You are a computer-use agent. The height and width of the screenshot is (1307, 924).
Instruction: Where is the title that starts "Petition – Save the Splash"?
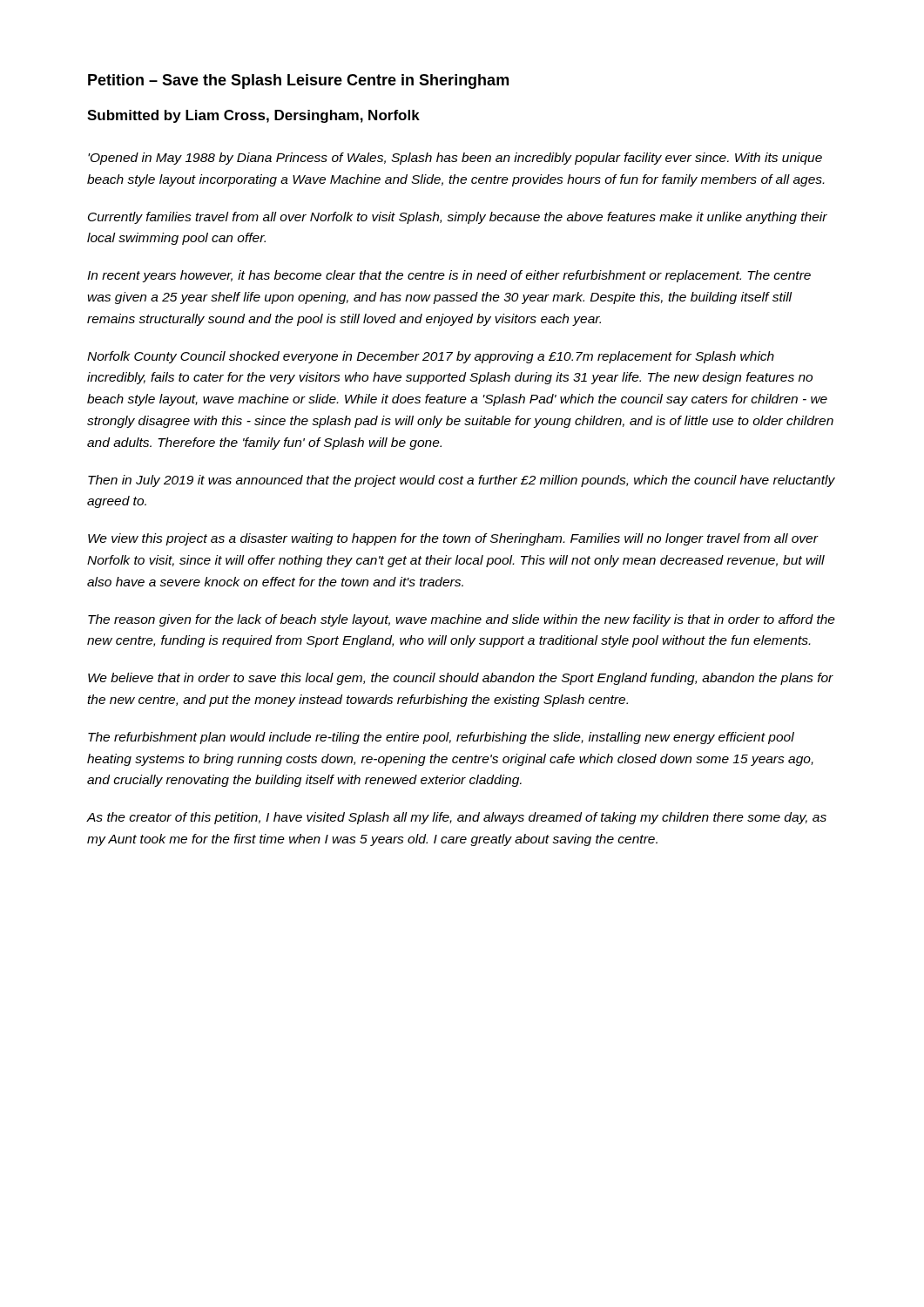[x=298, y=80]
